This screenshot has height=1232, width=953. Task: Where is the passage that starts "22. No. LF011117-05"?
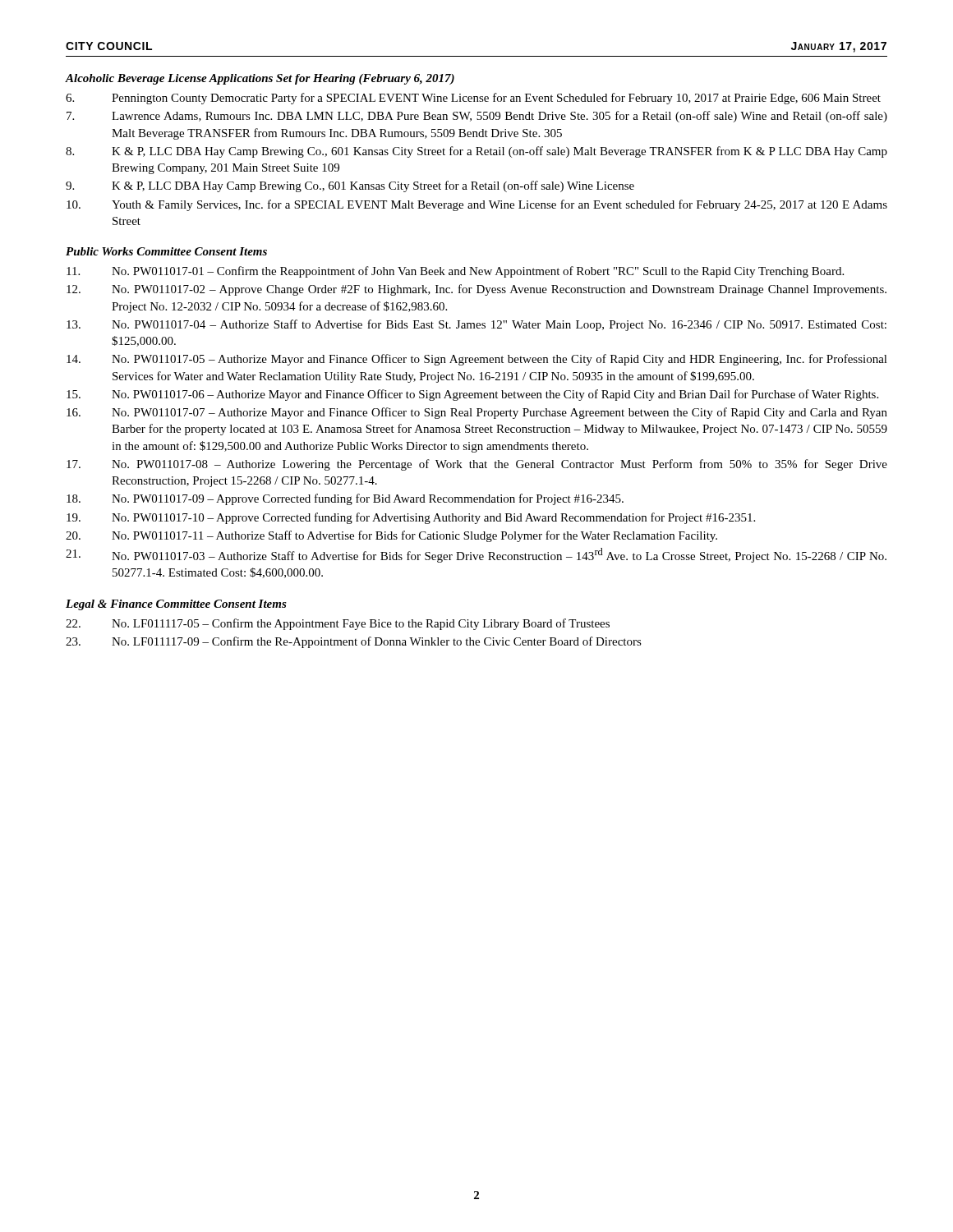click(476, 623)
